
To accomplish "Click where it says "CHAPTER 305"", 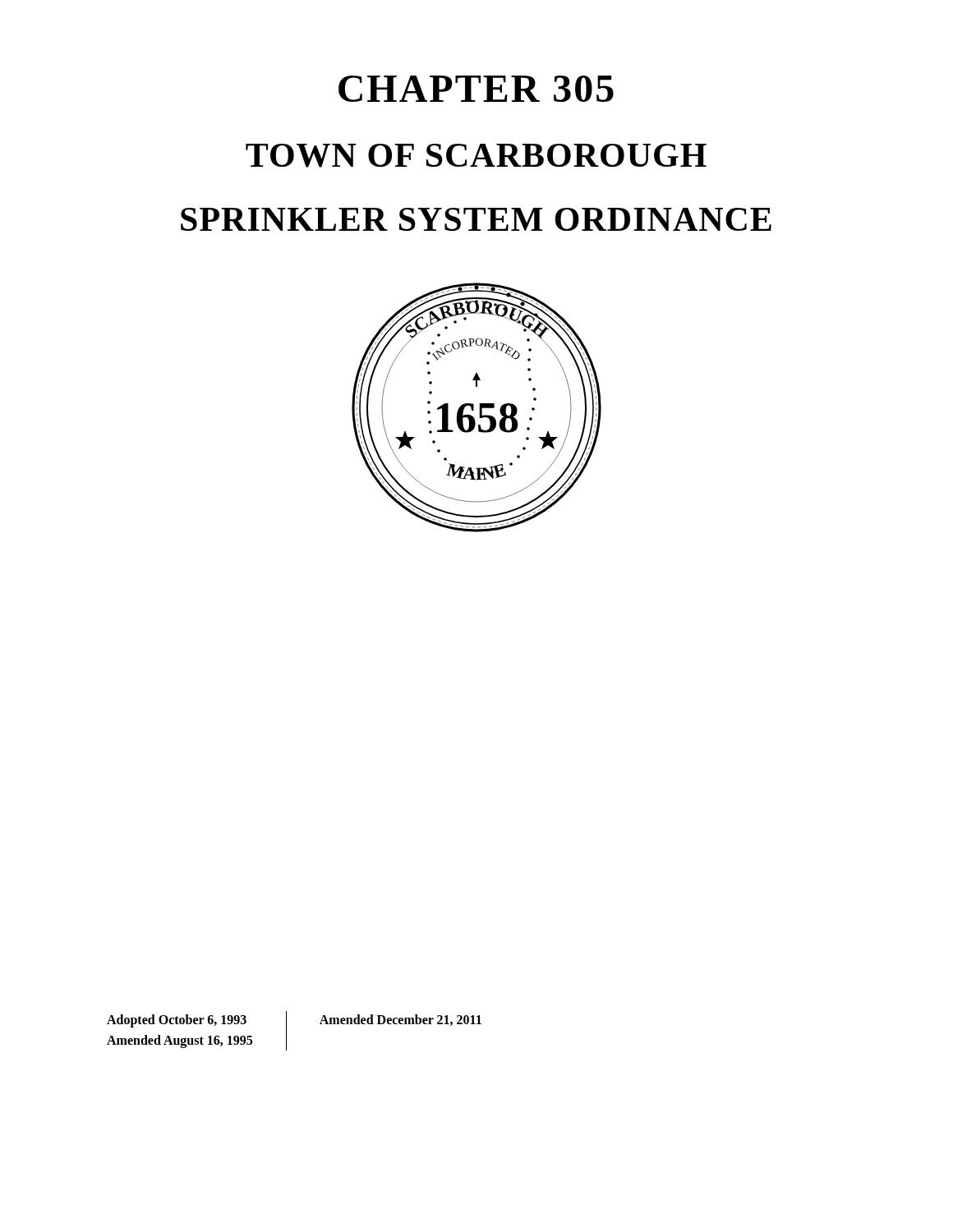I will (476, 88).
